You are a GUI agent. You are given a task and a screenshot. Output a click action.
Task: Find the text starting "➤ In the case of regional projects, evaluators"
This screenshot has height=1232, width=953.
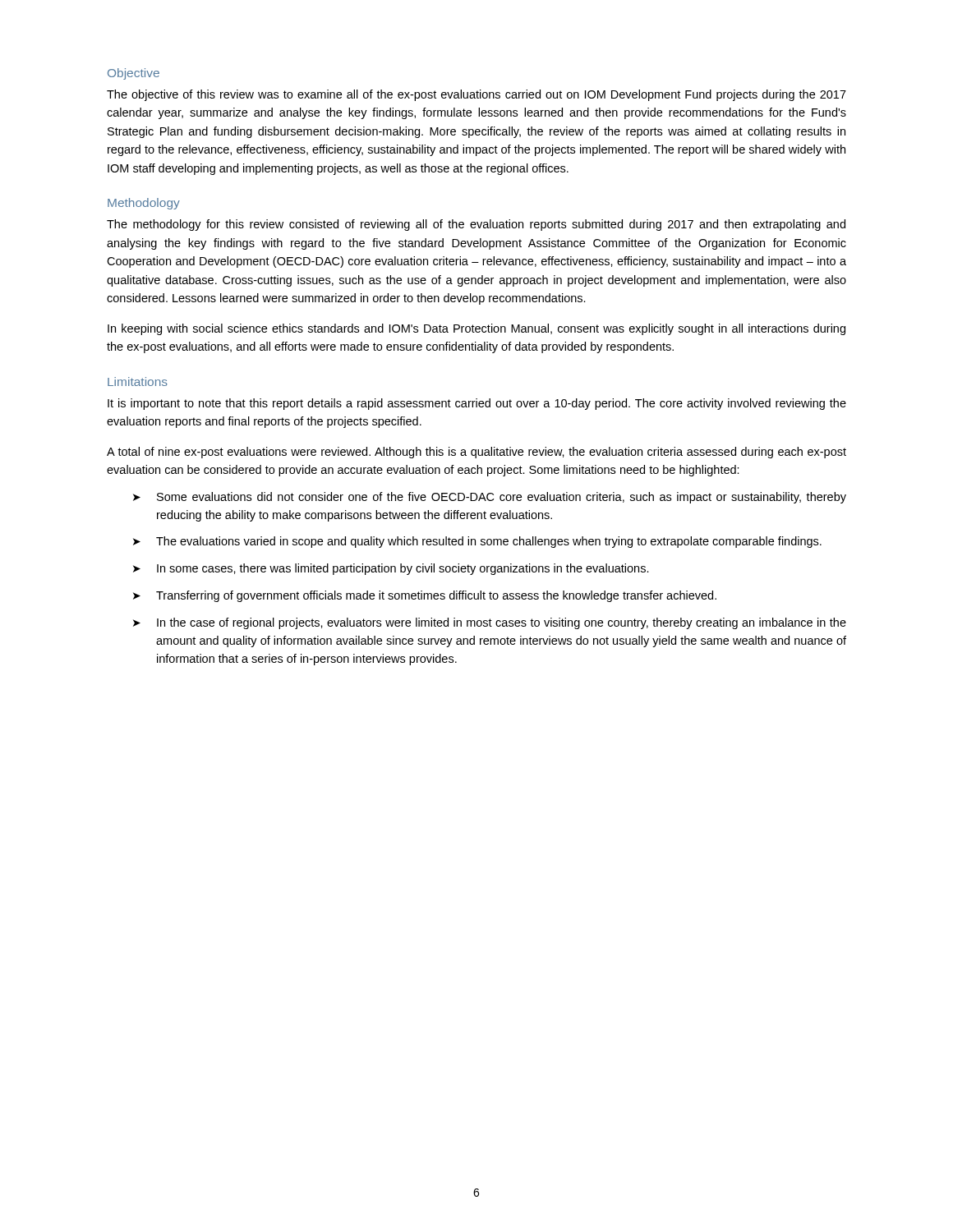(489, 641)
